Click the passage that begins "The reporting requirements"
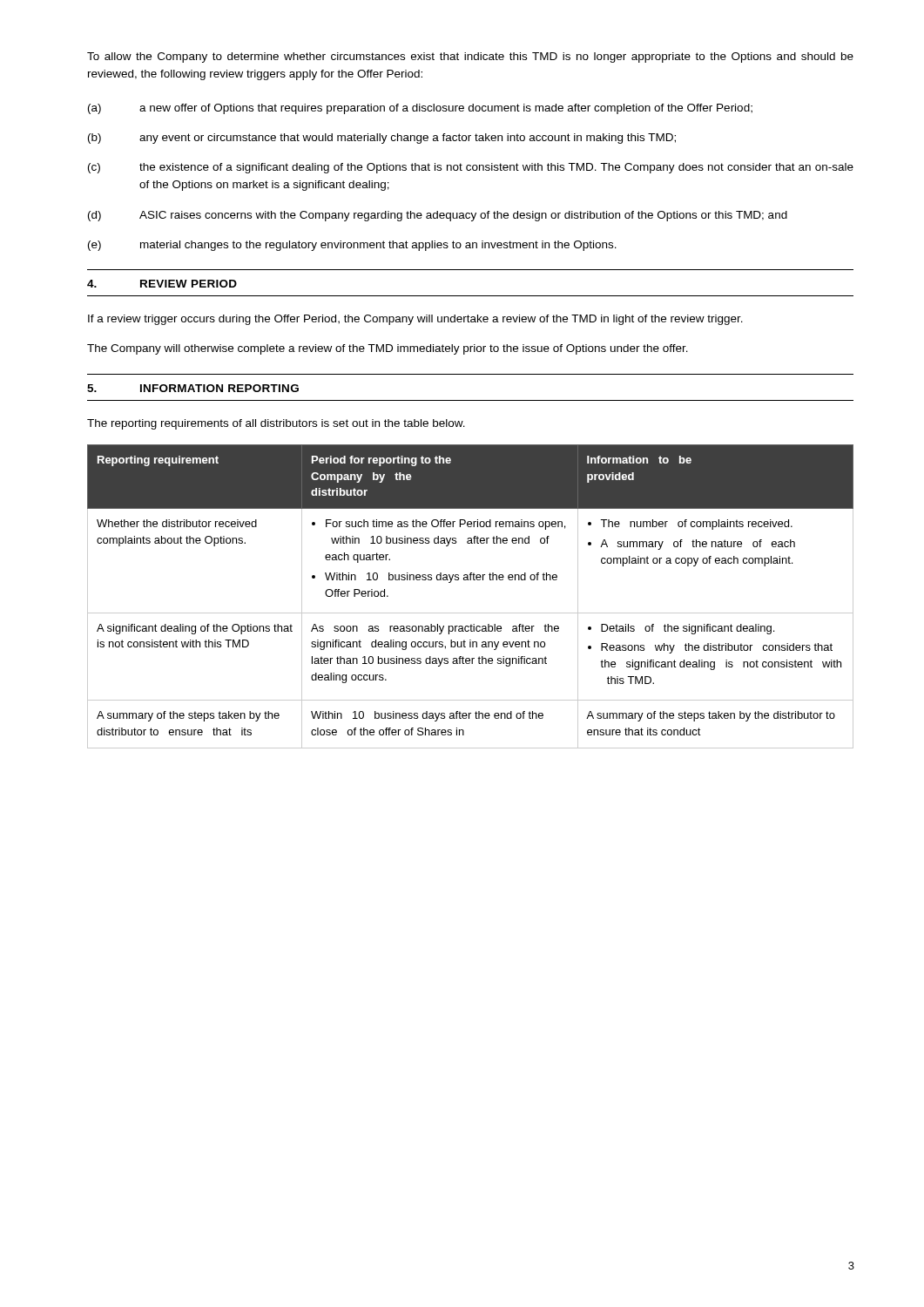The height and width of the screenshot is (1307, 924). [x=276, y=423]
